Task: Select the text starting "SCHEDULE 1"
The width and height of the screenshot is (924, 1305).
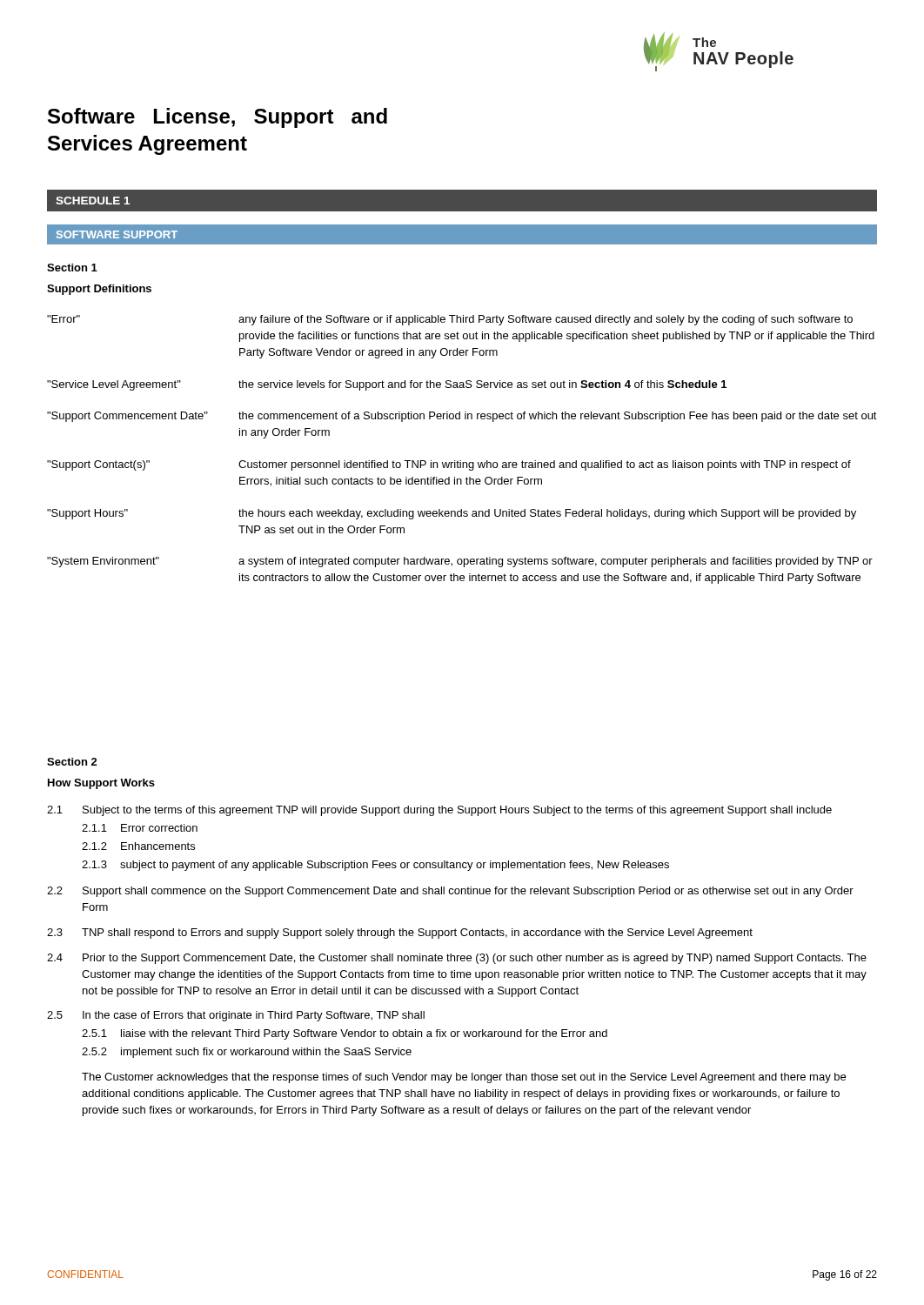Action: [x=93, y=201]
